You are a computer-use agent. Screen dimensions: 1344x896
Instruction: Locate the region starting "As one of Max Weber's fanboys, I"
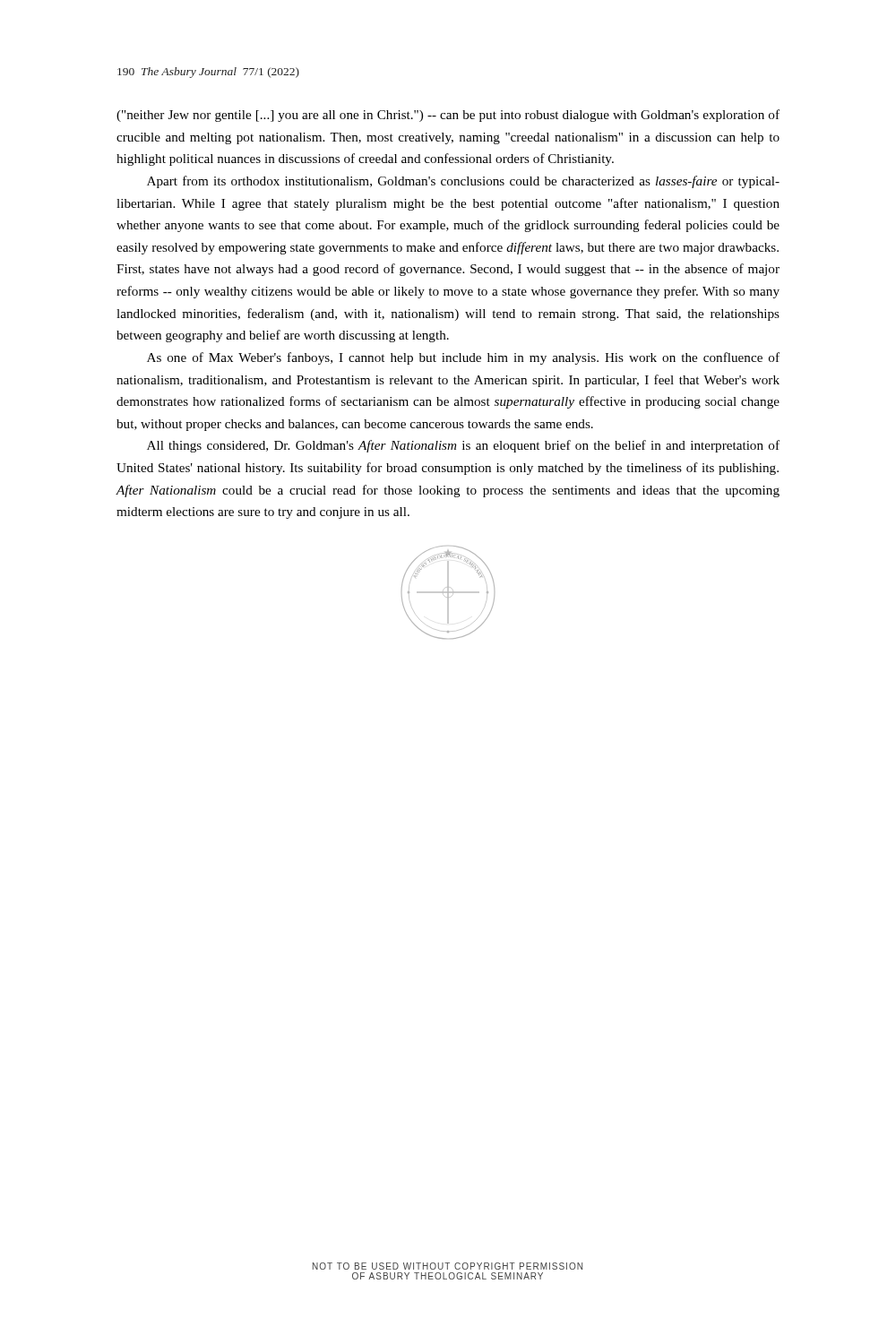448,391
